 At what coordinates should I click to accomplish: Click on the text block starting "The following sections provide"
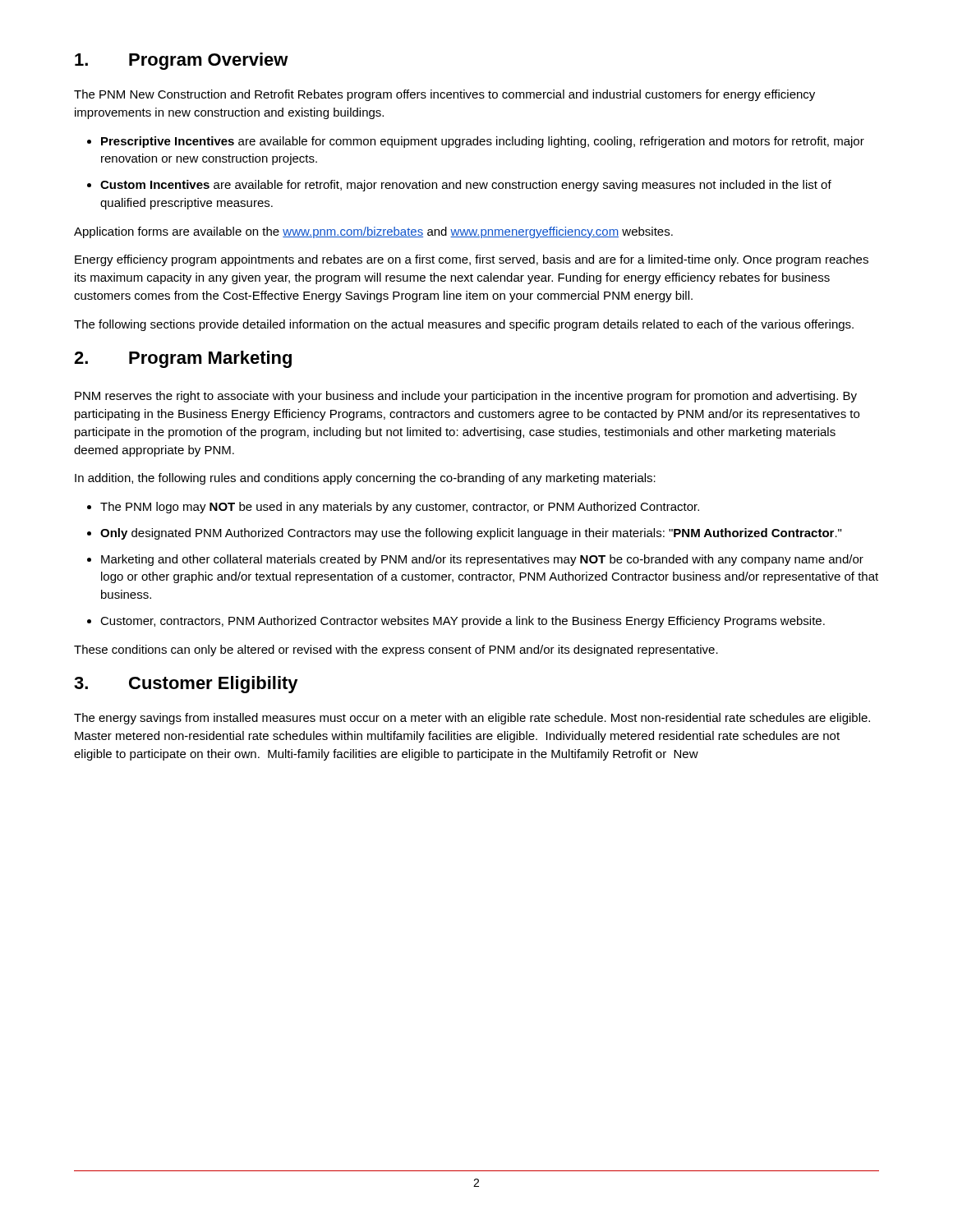coord(476,324)
